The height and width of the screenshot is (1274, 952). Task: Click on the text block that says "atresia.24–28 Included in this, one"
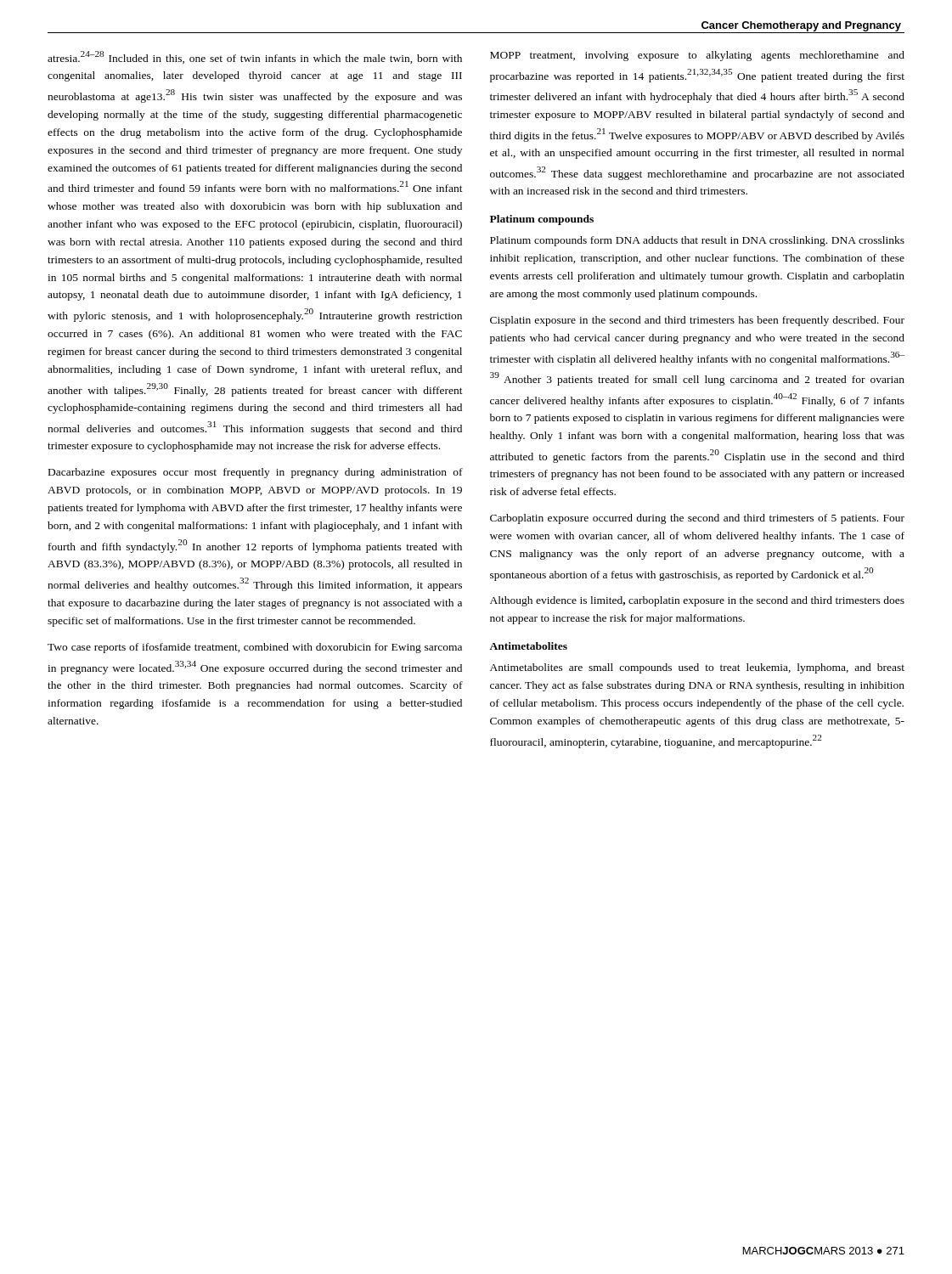[x=255, y=251]
